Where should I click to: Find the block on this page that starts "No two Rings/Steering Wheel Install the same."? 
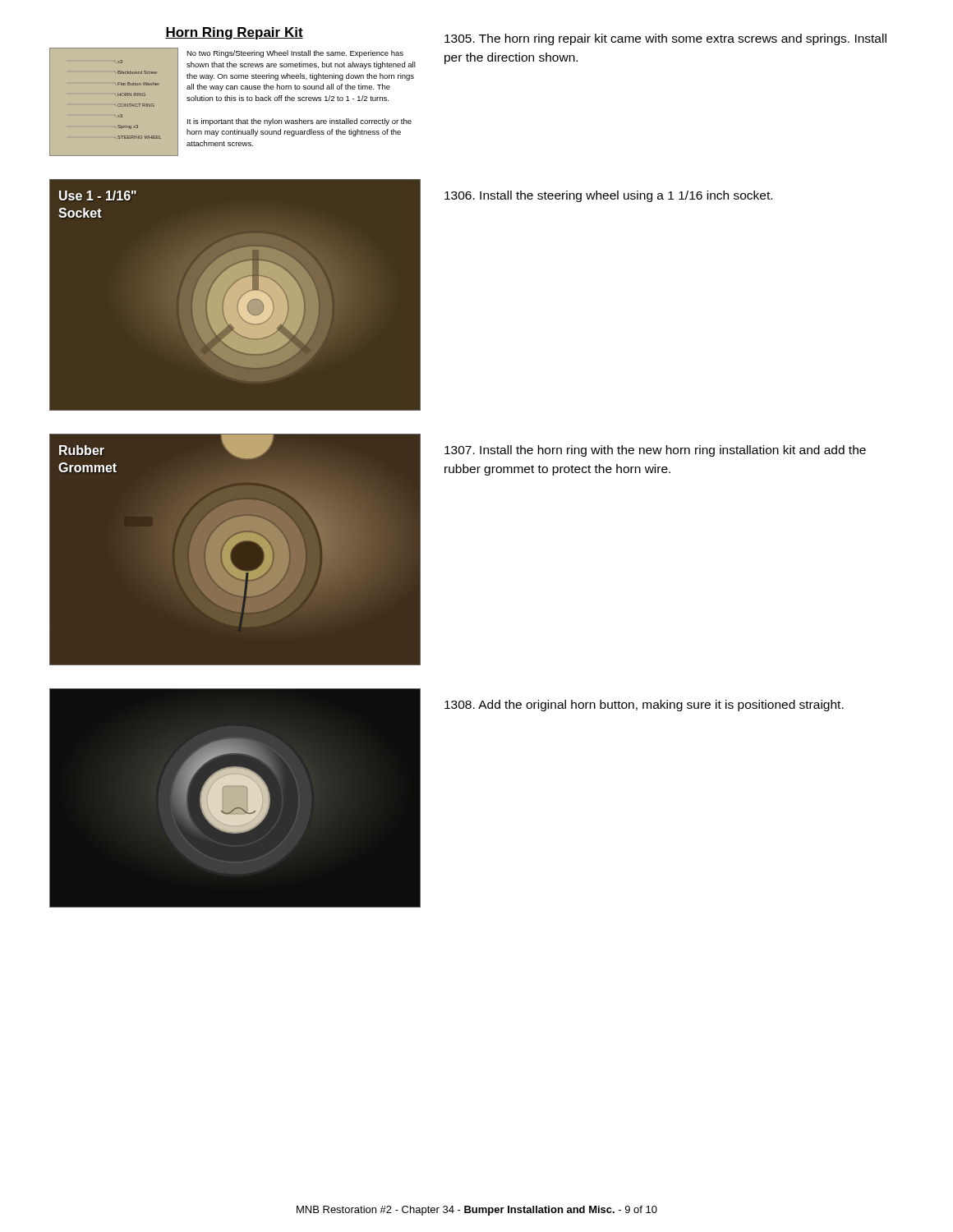301,98
